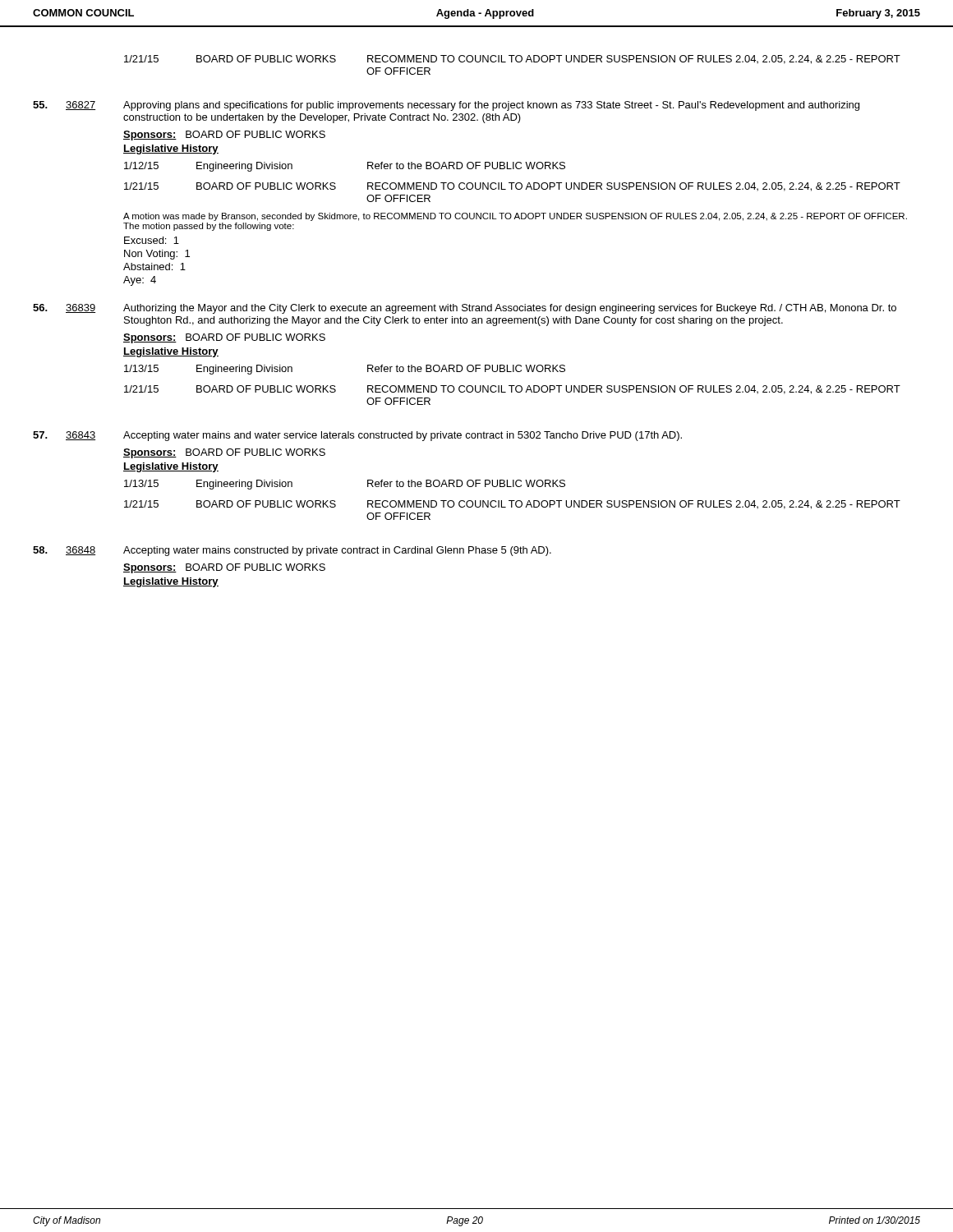Find the text block that says "36848 Accepting water mains"
The height and width of the screenshot is (1232, 953).
(292, 551)
